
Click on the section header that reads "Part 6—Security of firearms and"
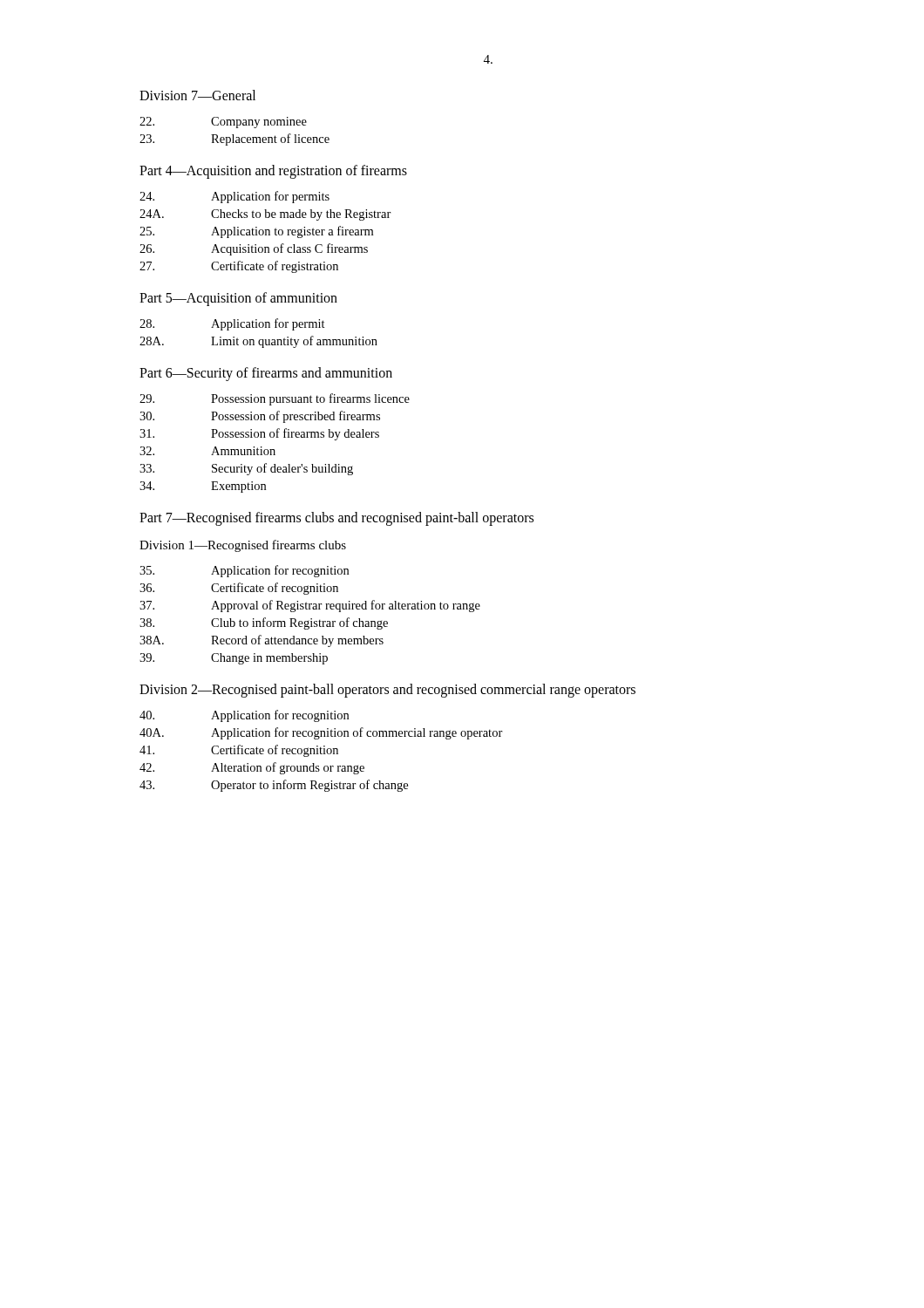pyautogui.click(x=266, y=373)
